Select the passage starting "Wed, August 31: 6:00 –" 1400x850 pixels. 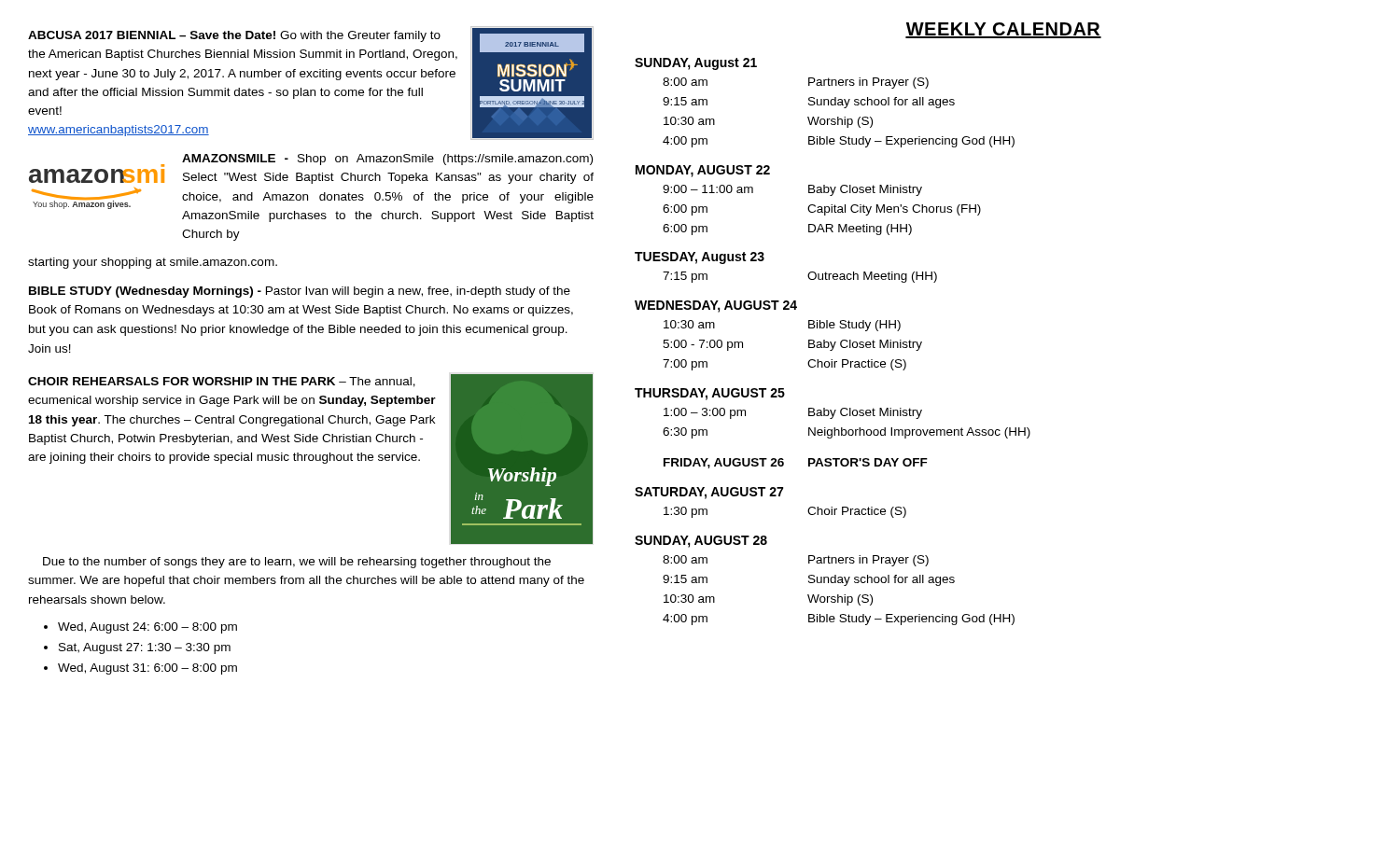click(x=148, y=668)
